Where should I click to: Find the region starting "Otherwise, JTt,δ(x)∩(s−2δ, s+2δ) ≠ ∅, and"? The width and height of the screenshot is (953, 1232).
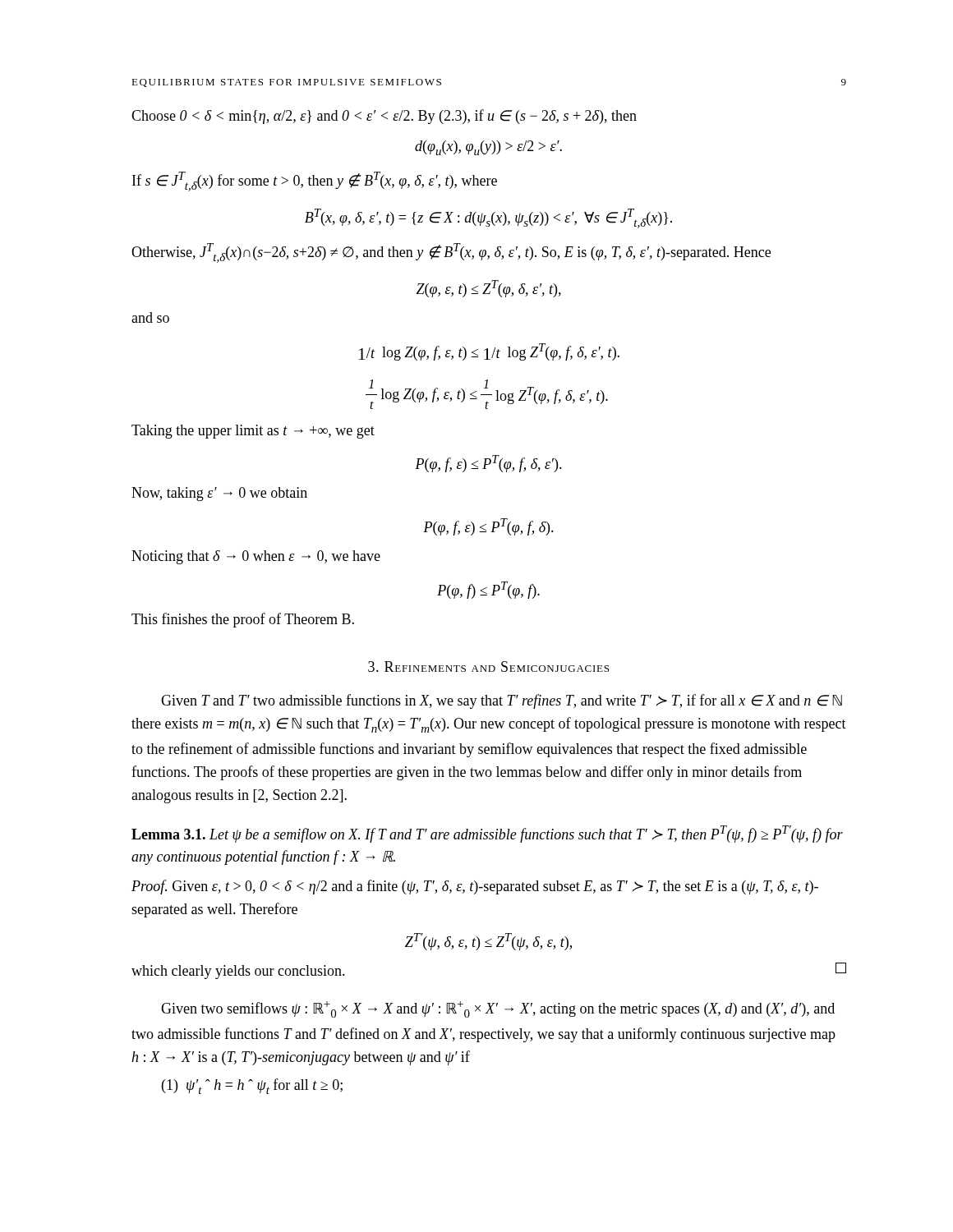[451, 252]
